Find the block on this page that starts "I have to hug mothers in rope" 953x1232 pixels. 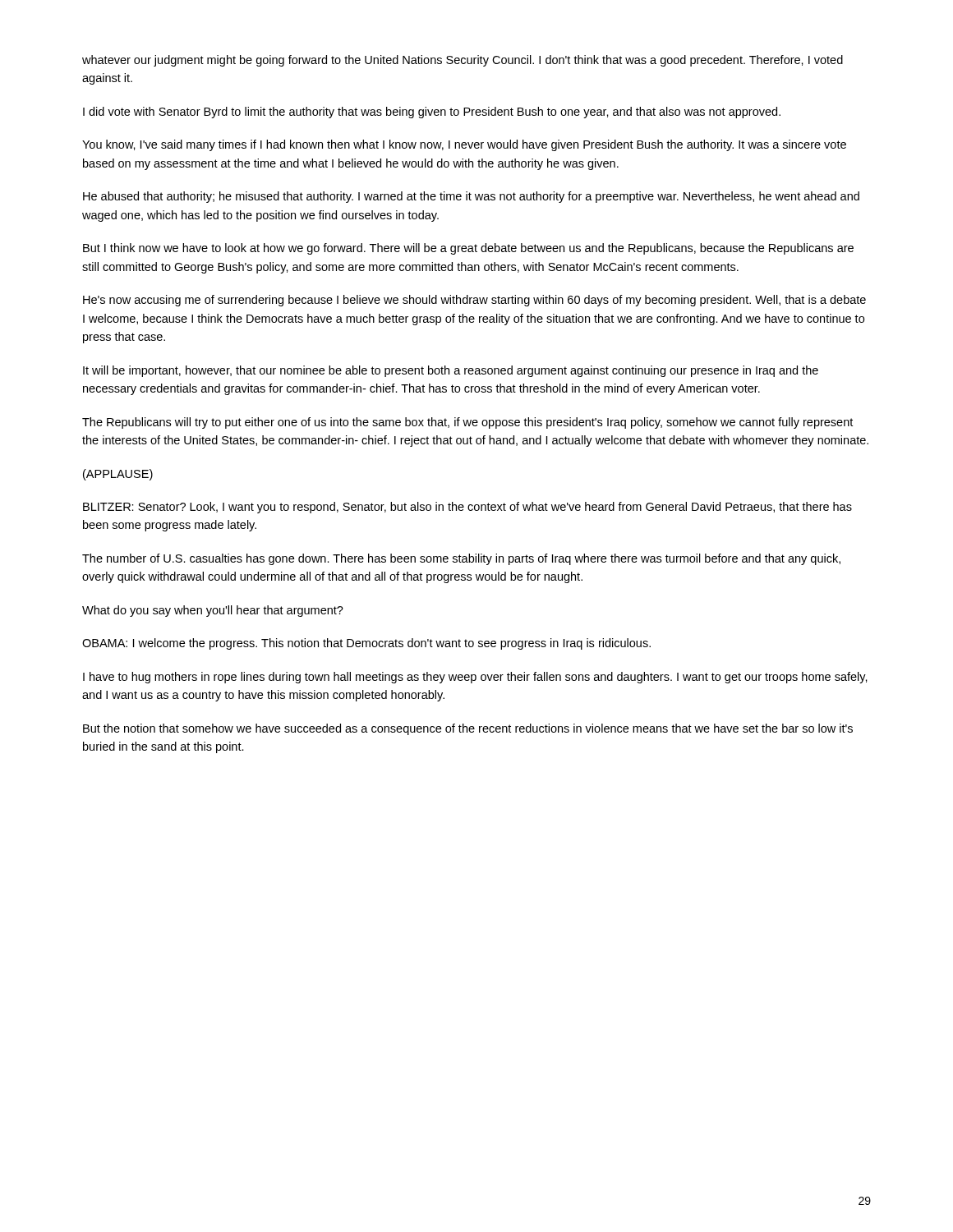(x=475, y=686)
